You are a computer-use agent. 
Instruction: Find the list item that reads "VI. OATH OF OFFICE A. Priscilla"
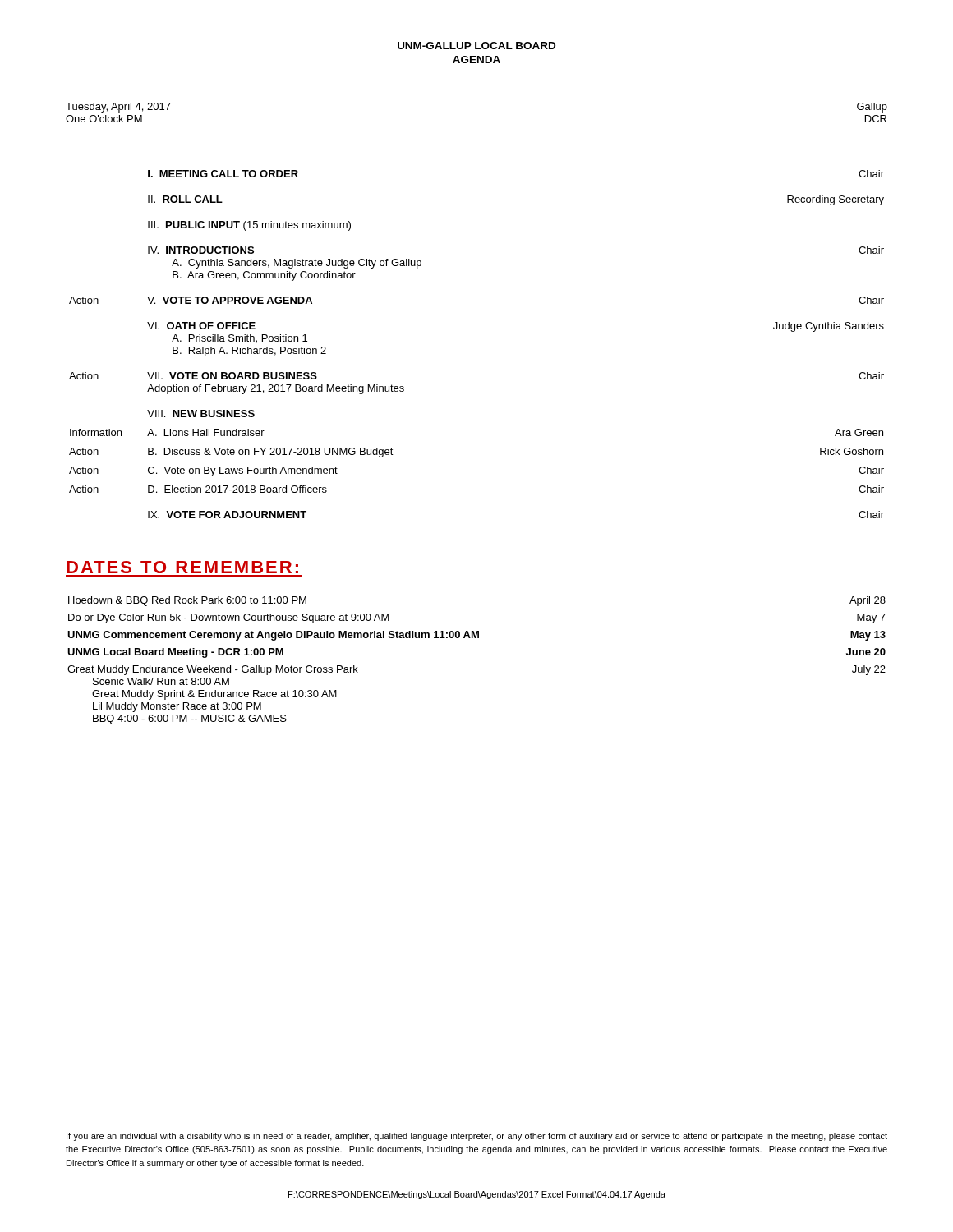203,328
